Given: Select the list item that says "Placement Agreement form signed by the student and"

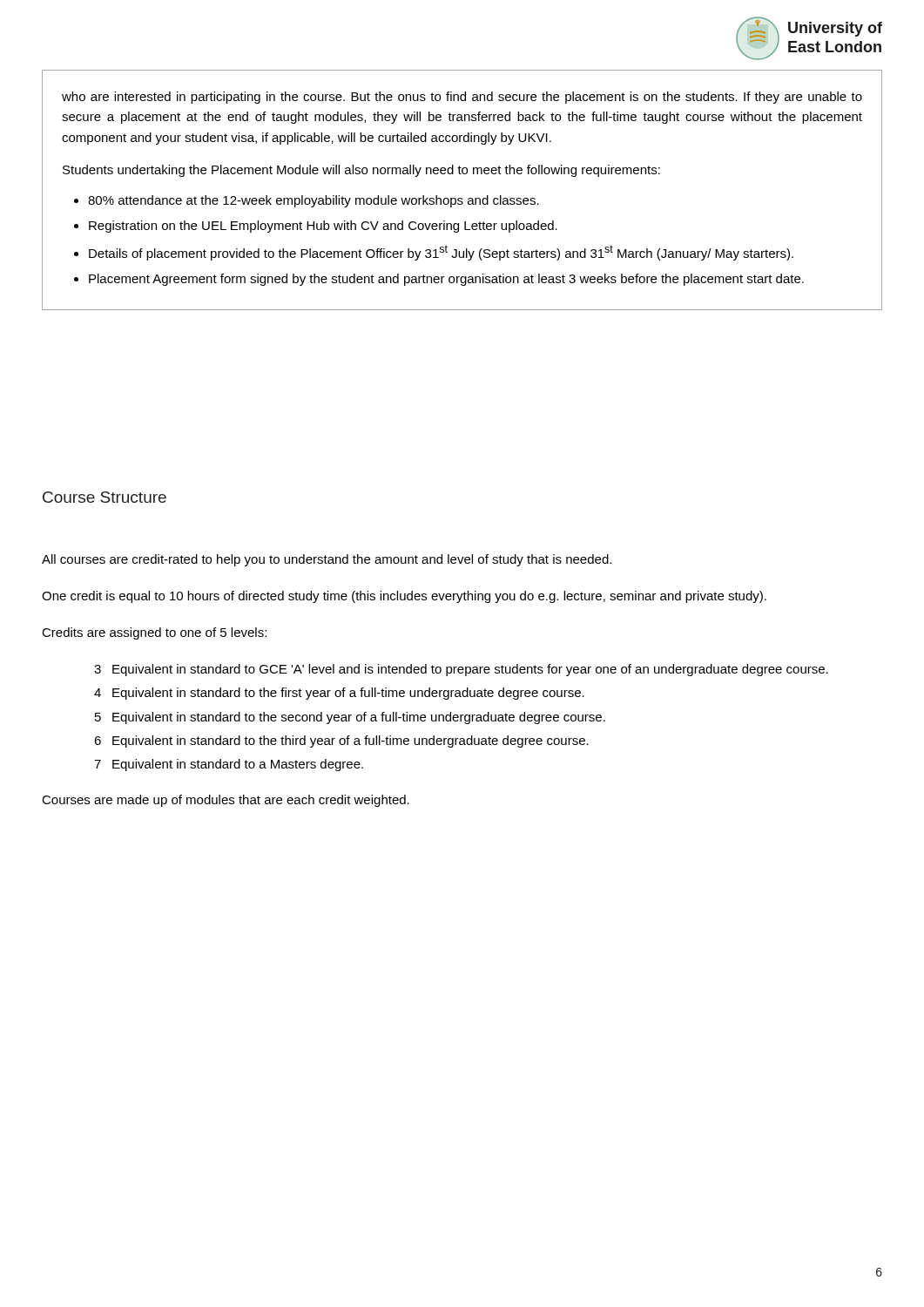Looking at the screenshot, I should pyautogui.click(x=446, y=278).
